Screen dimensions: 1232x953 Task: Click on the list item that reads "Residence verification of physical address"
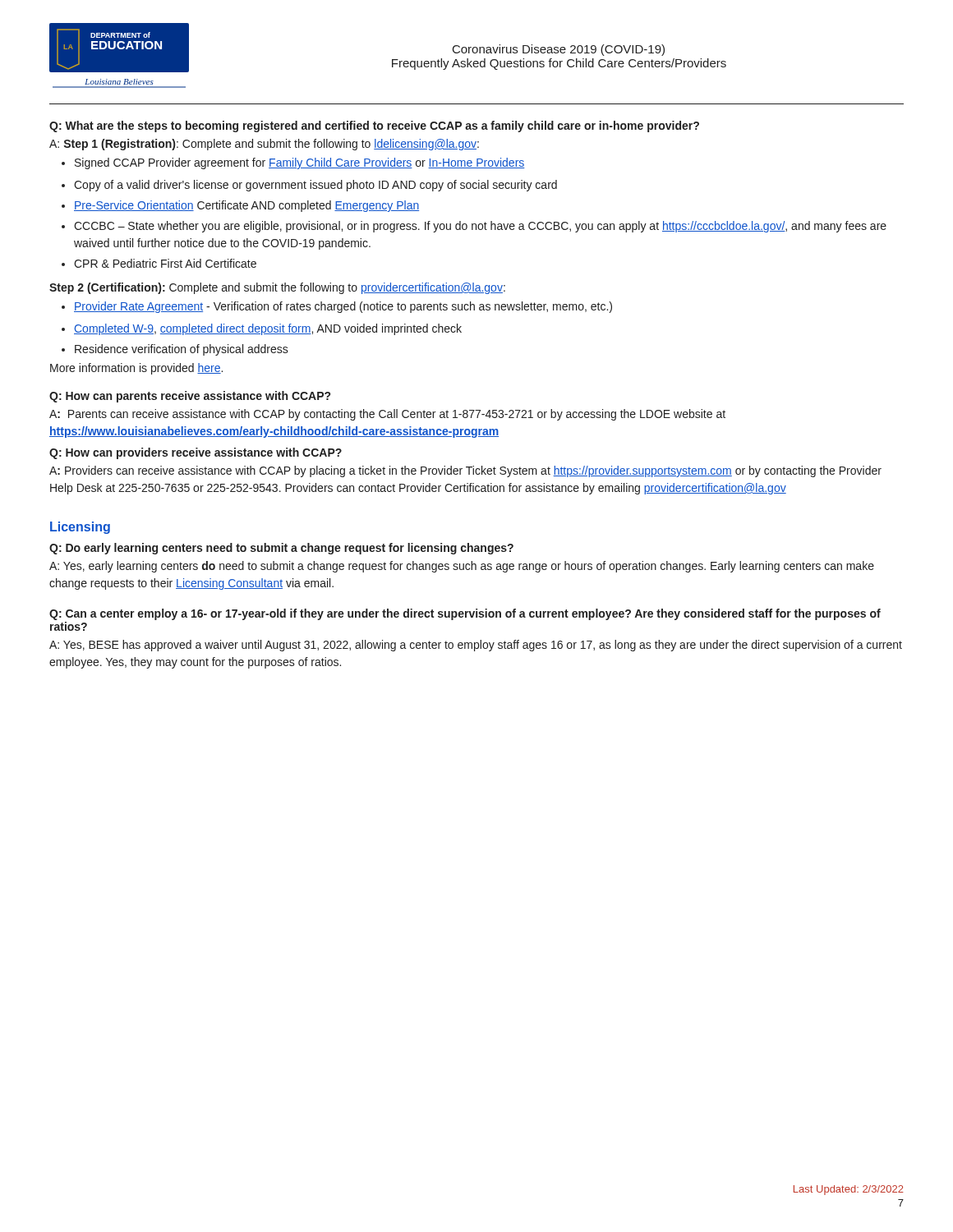coord(175,350)
